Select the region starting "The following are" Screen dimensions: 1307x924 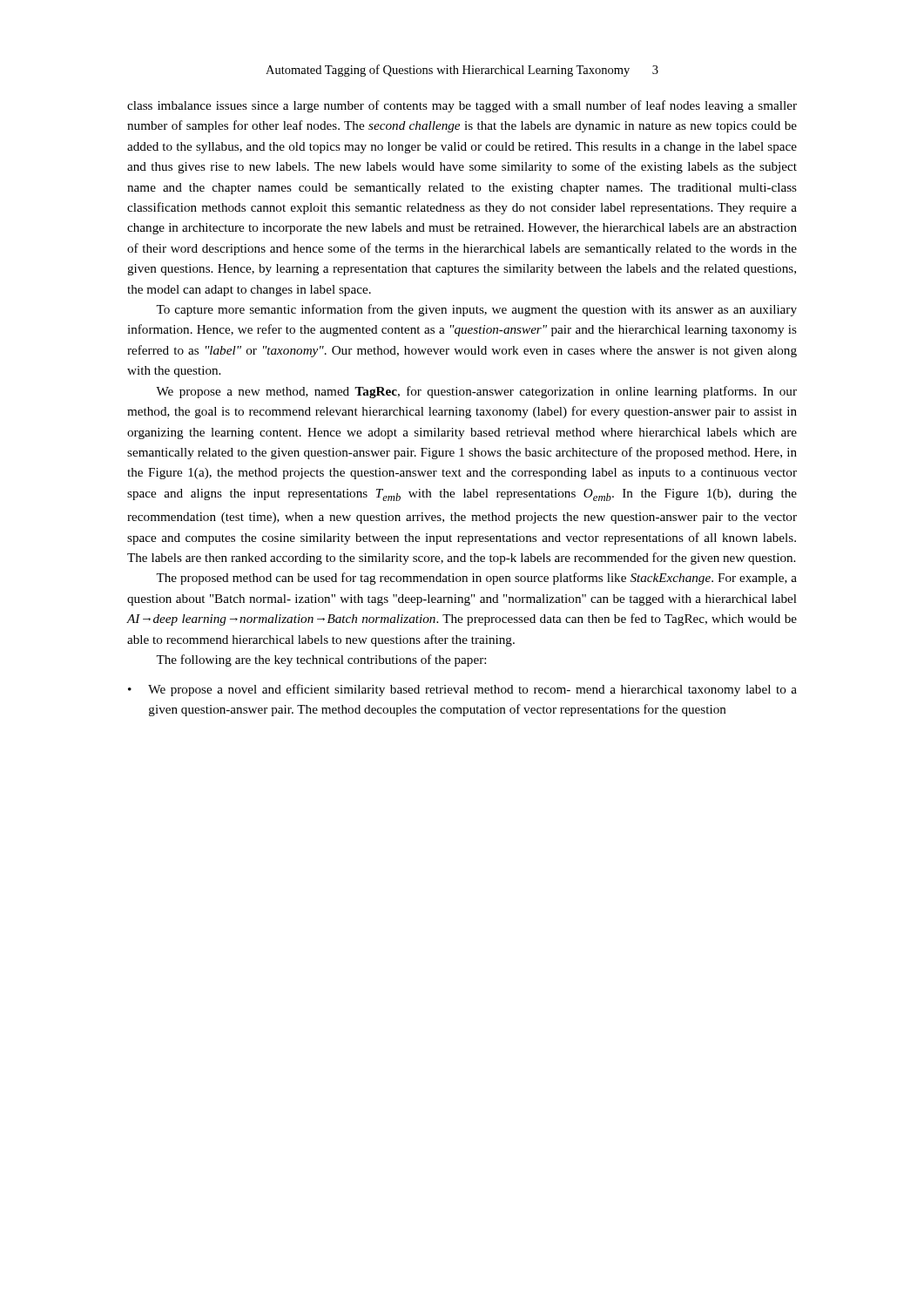coord(462,659)
